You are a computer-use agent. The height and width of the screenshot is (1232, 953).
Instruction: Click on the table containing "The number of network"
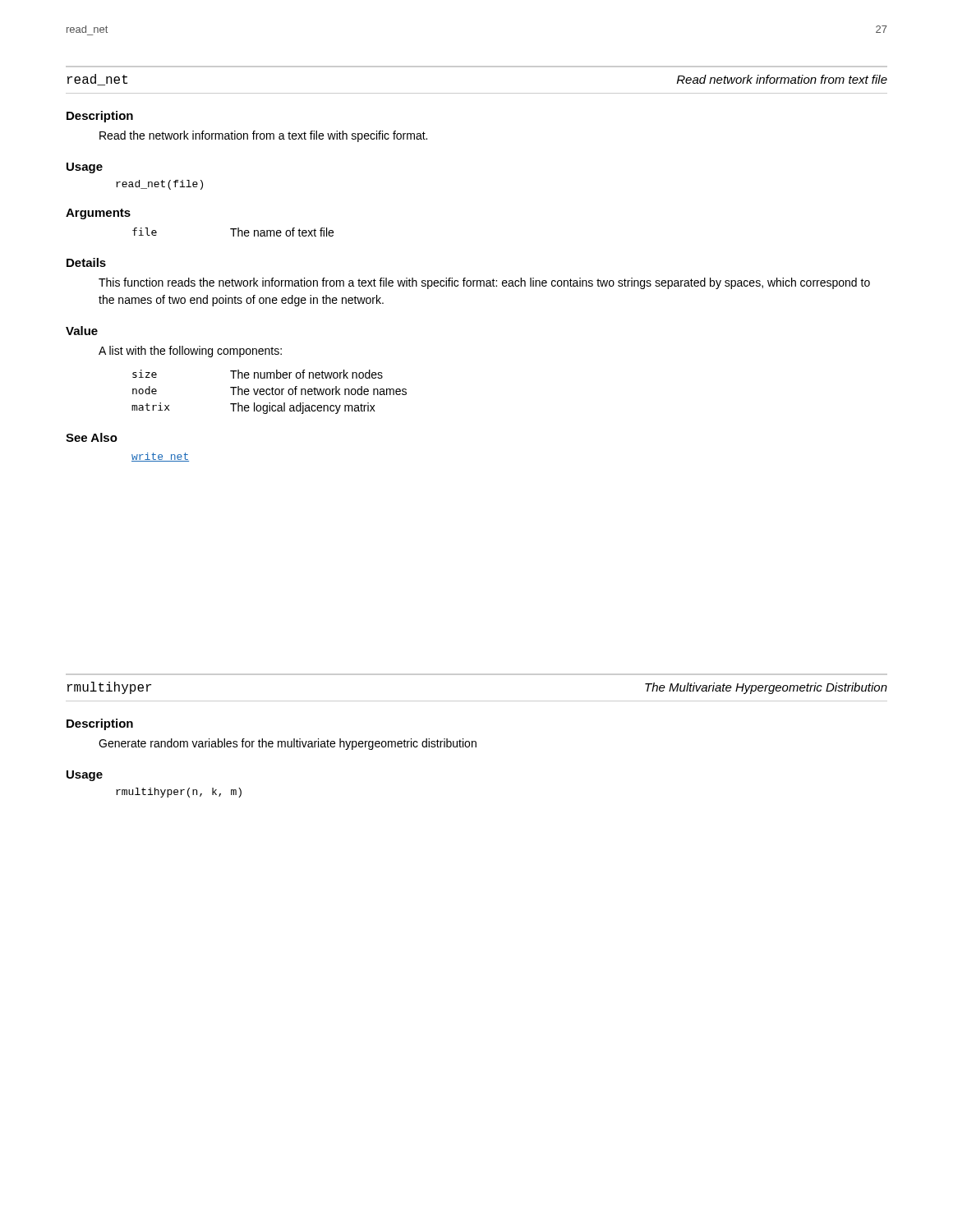click(493, 391)
